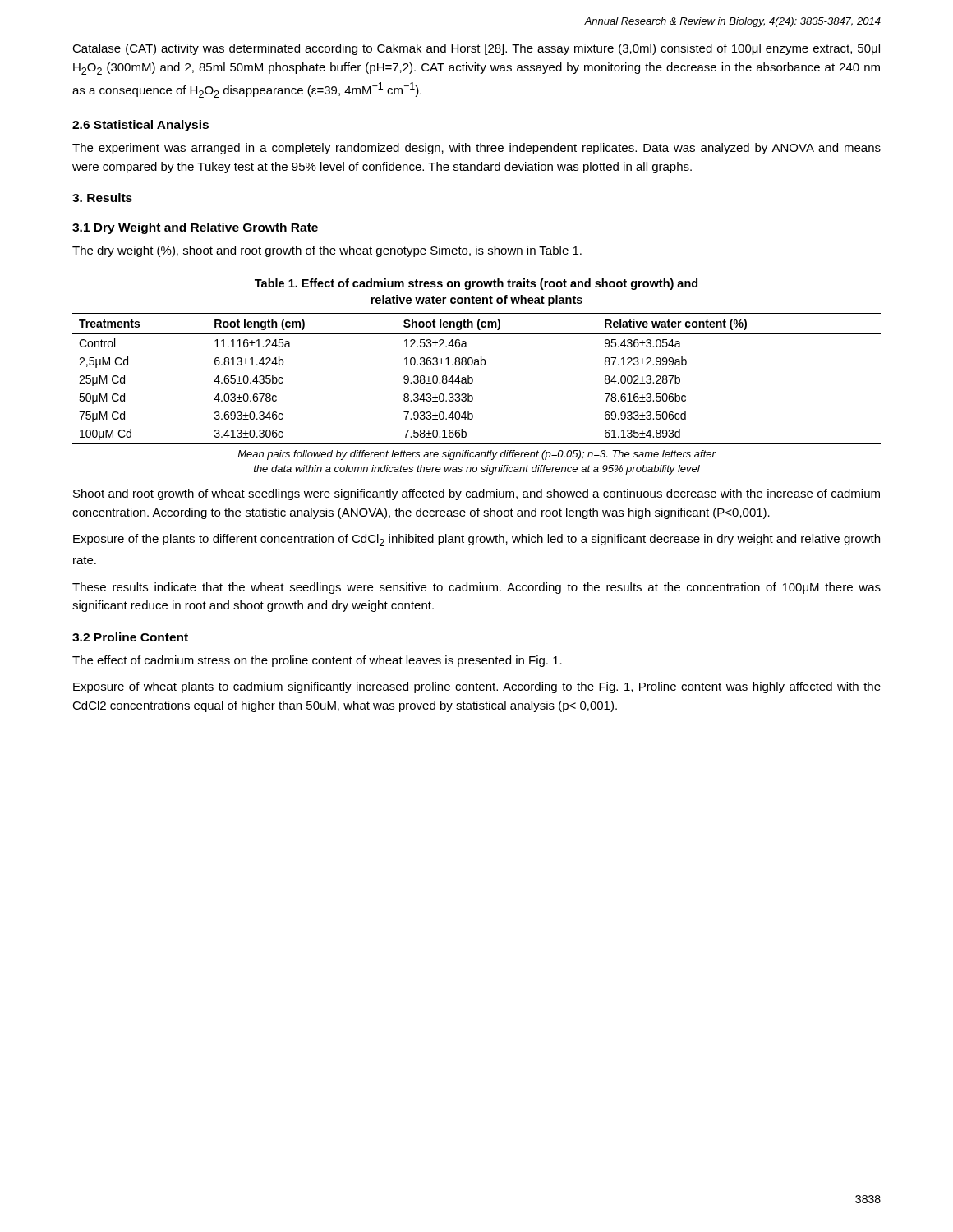The width and height of the screenshot is (953, 1232).
Task: Click on the section header with the text "3.1 Dry Weight and Relative"
Action: (x=195, y=227)
